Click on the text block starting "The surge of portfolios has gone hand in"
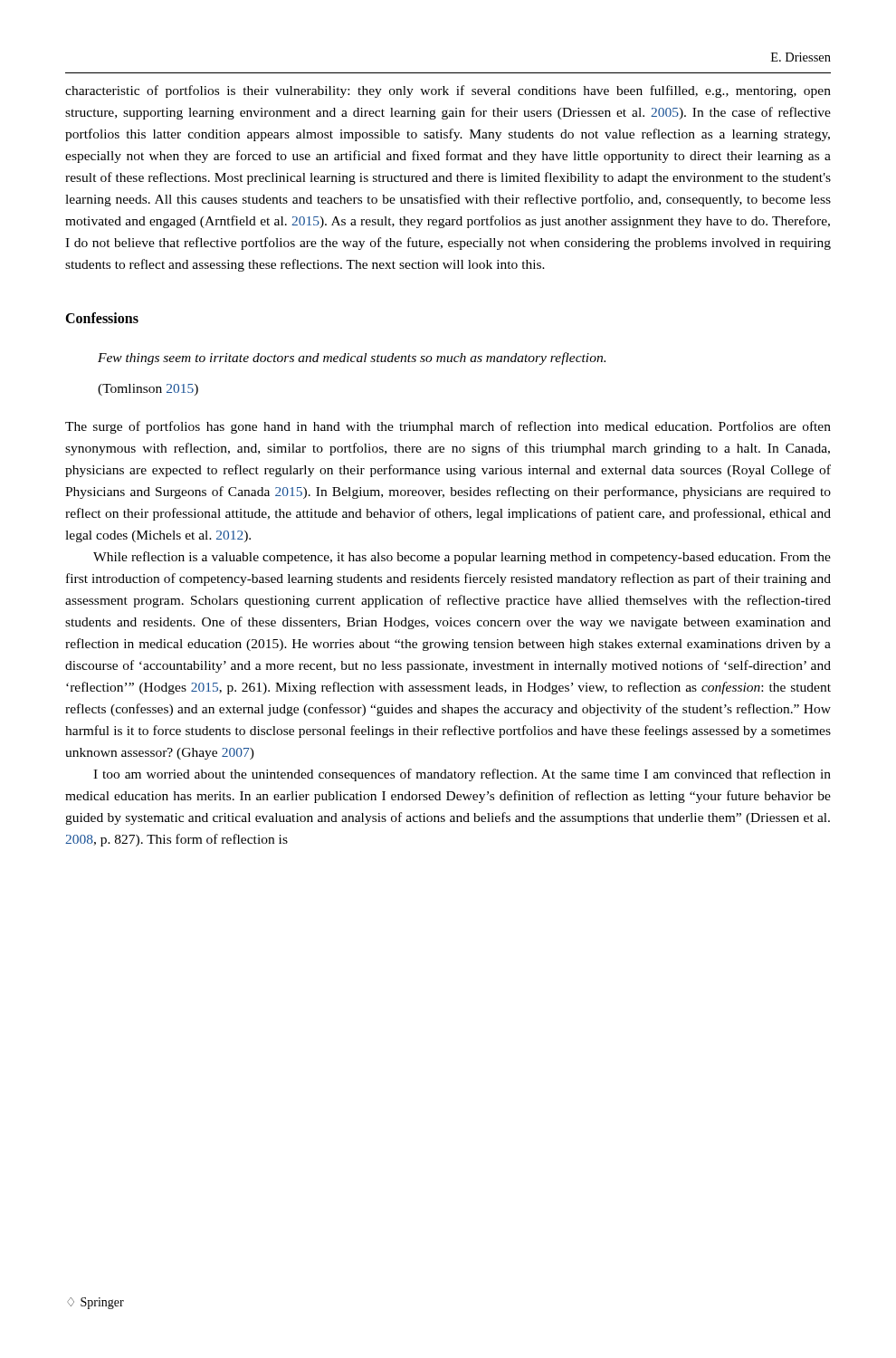The width and height of the screenshot is (896, 1358). click(x=448, y=633)
